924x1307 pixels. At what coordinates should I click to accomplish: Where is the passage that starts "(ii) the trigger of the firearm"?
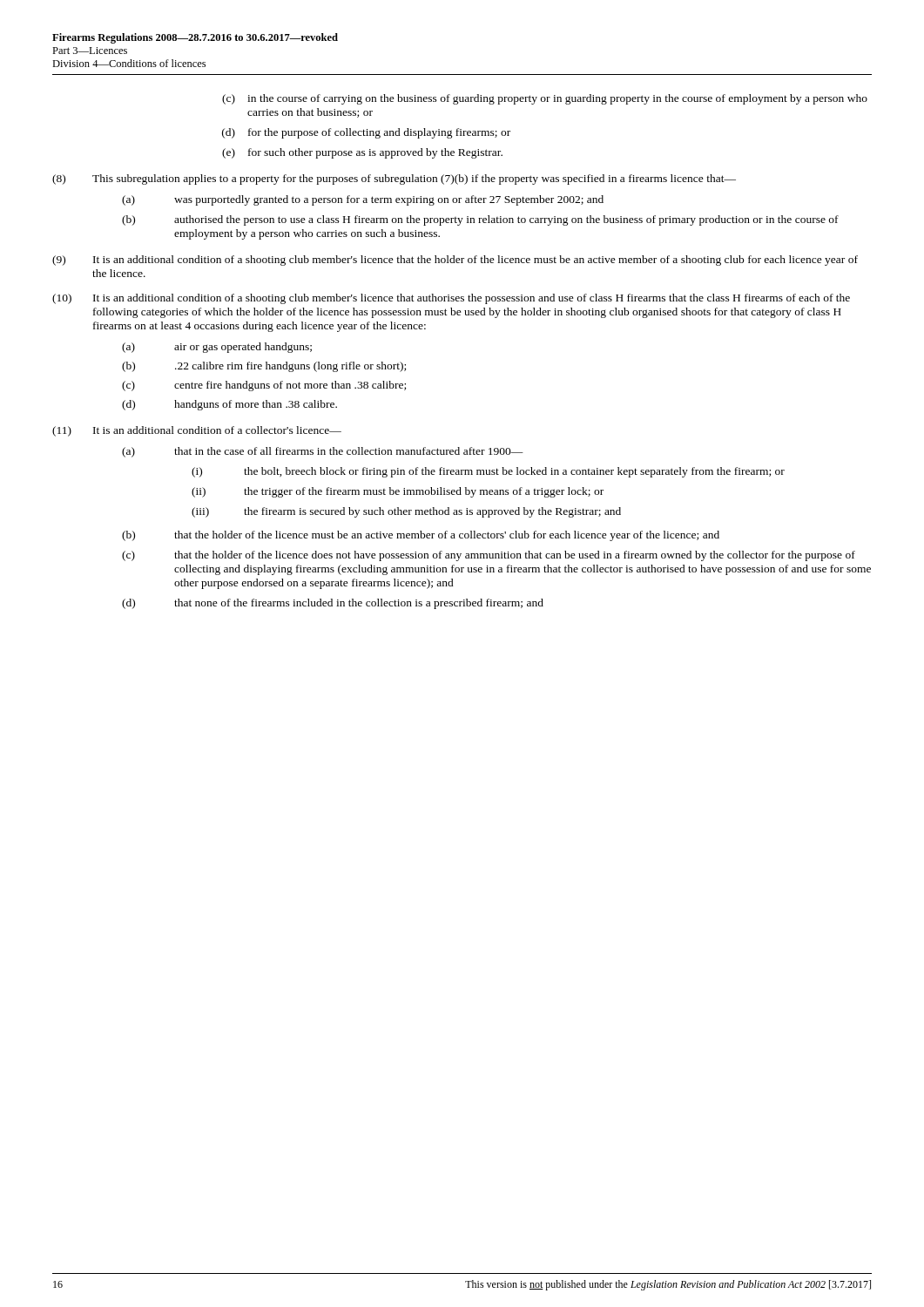[x=532, y=491]
